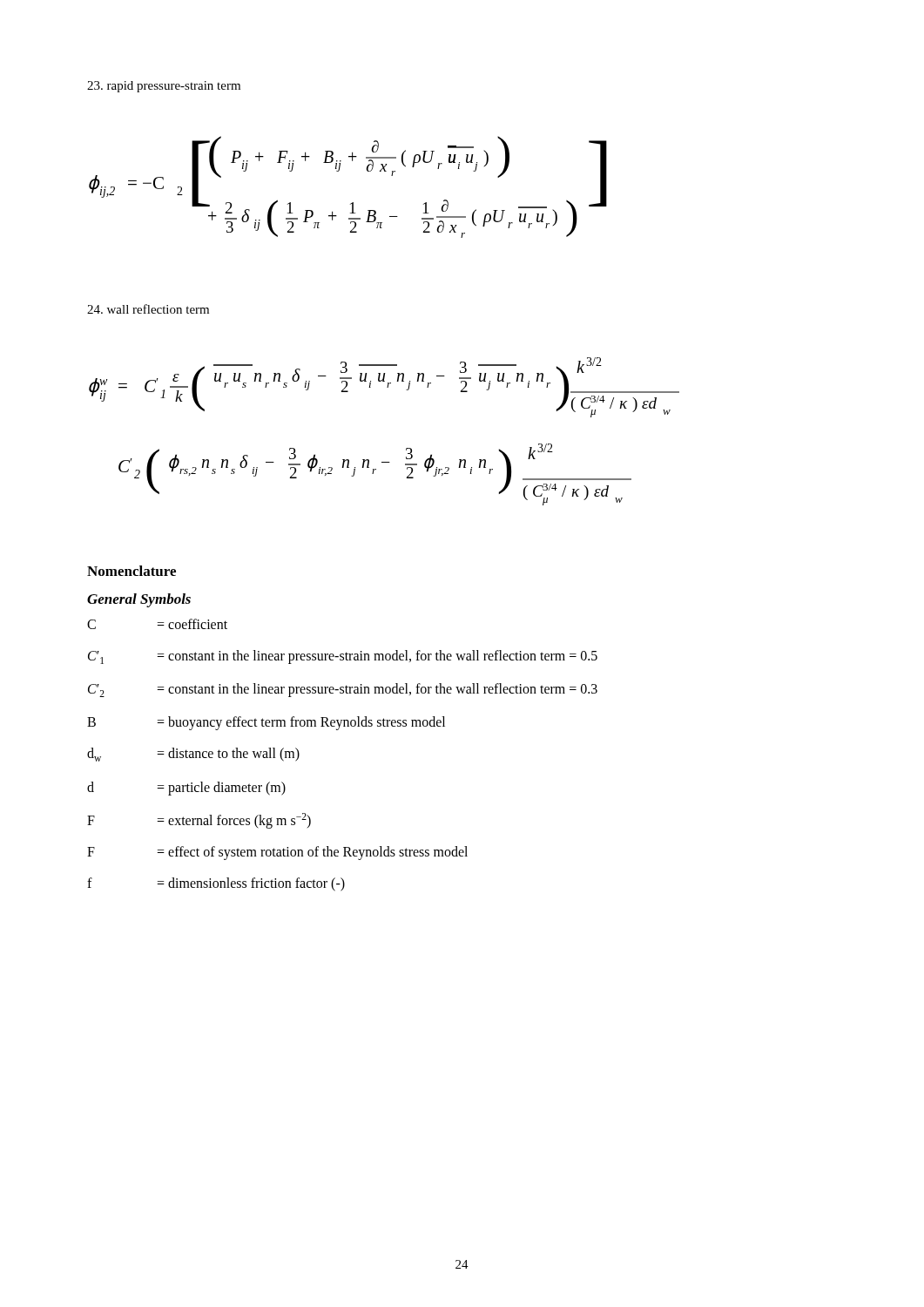This screenshot has height=1307, width=924.
Task: Select the passage starting "ϕ ij,2 = −C 2 [ ("
Action: [x=392, y=189]
